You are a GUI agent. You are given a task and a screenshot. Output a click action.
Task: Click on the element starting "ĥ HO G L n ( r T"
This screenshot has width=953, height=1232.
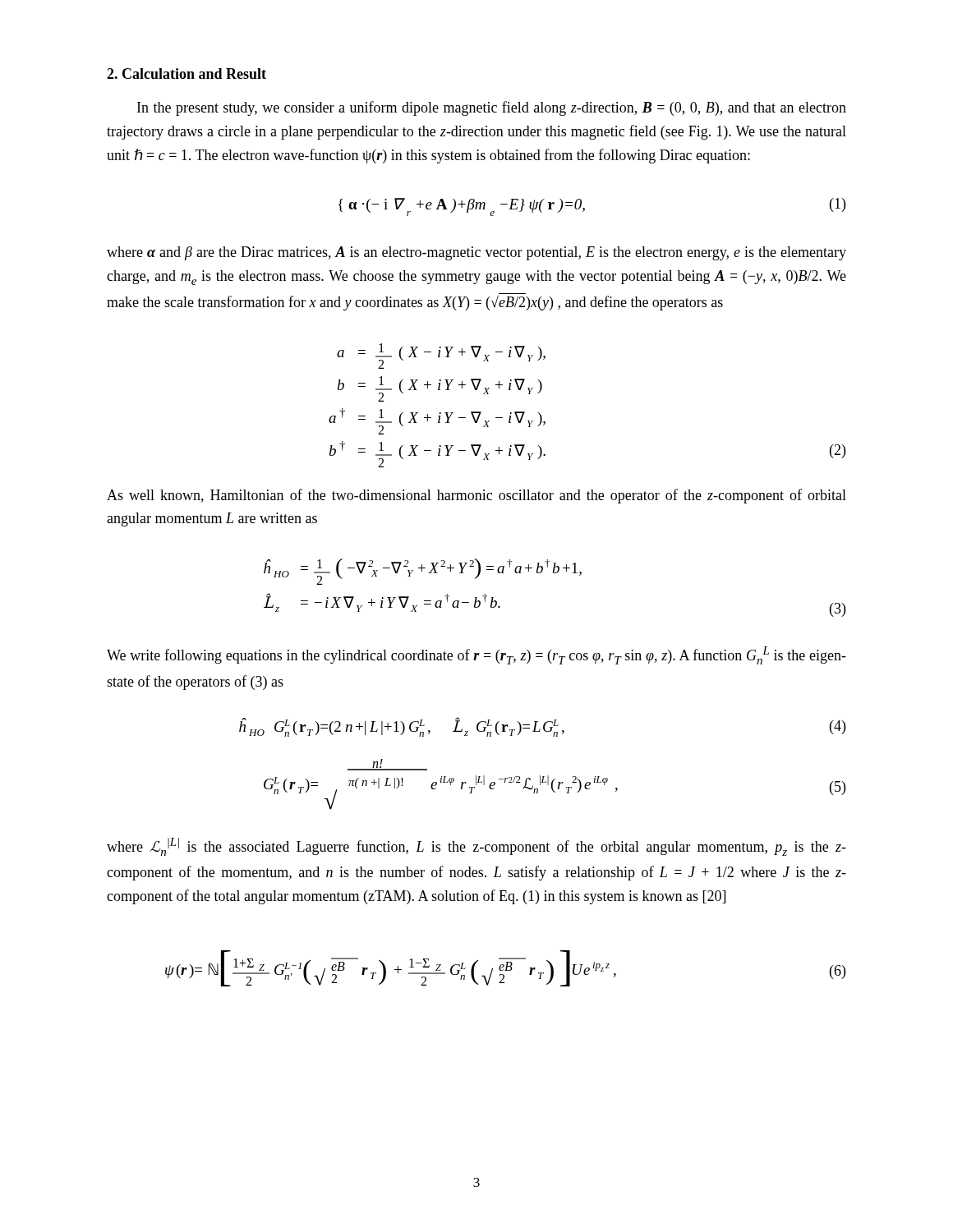pos(476,726)
